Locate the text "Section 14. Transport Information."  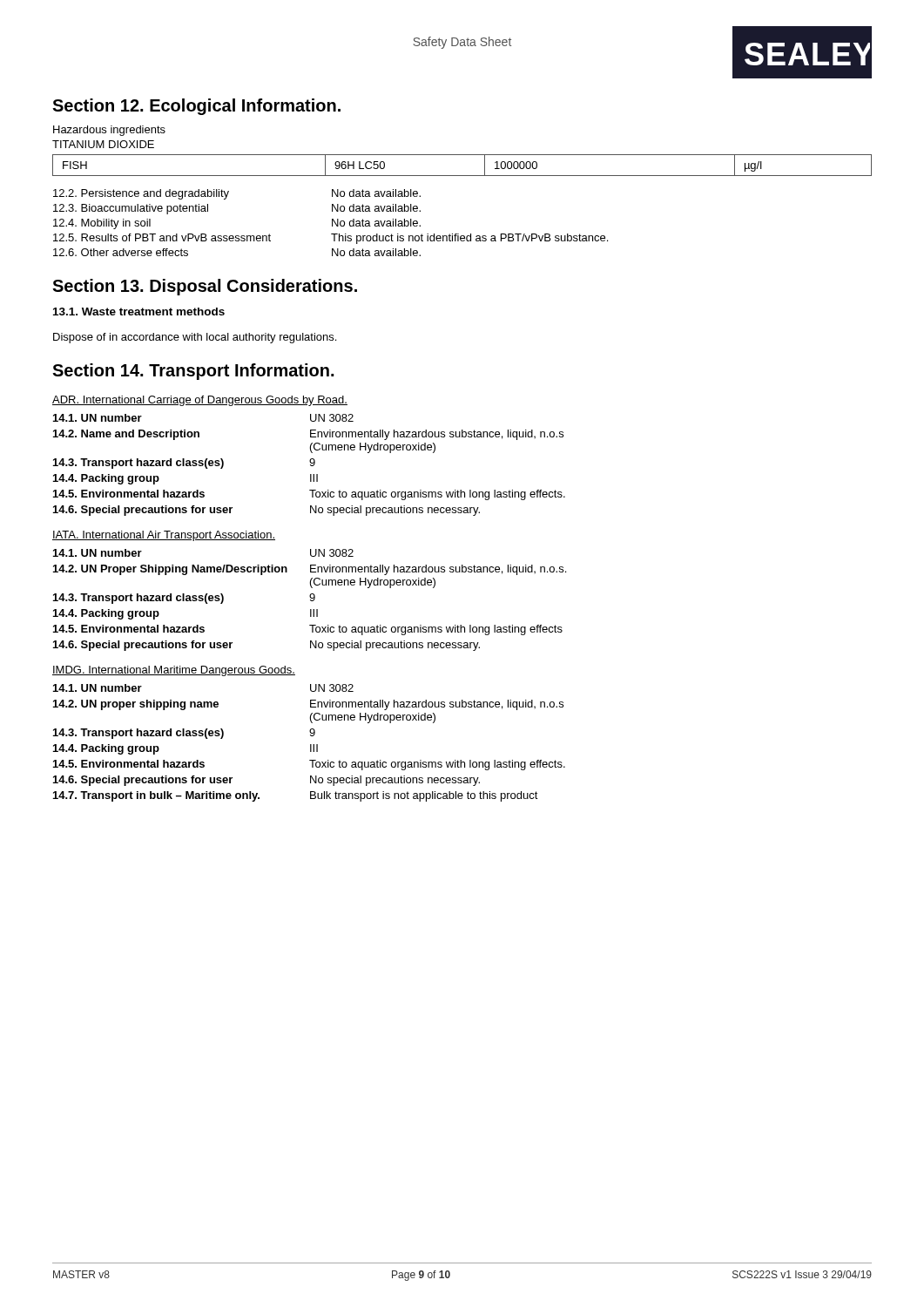pyautogui.click(x=194, y=370)
